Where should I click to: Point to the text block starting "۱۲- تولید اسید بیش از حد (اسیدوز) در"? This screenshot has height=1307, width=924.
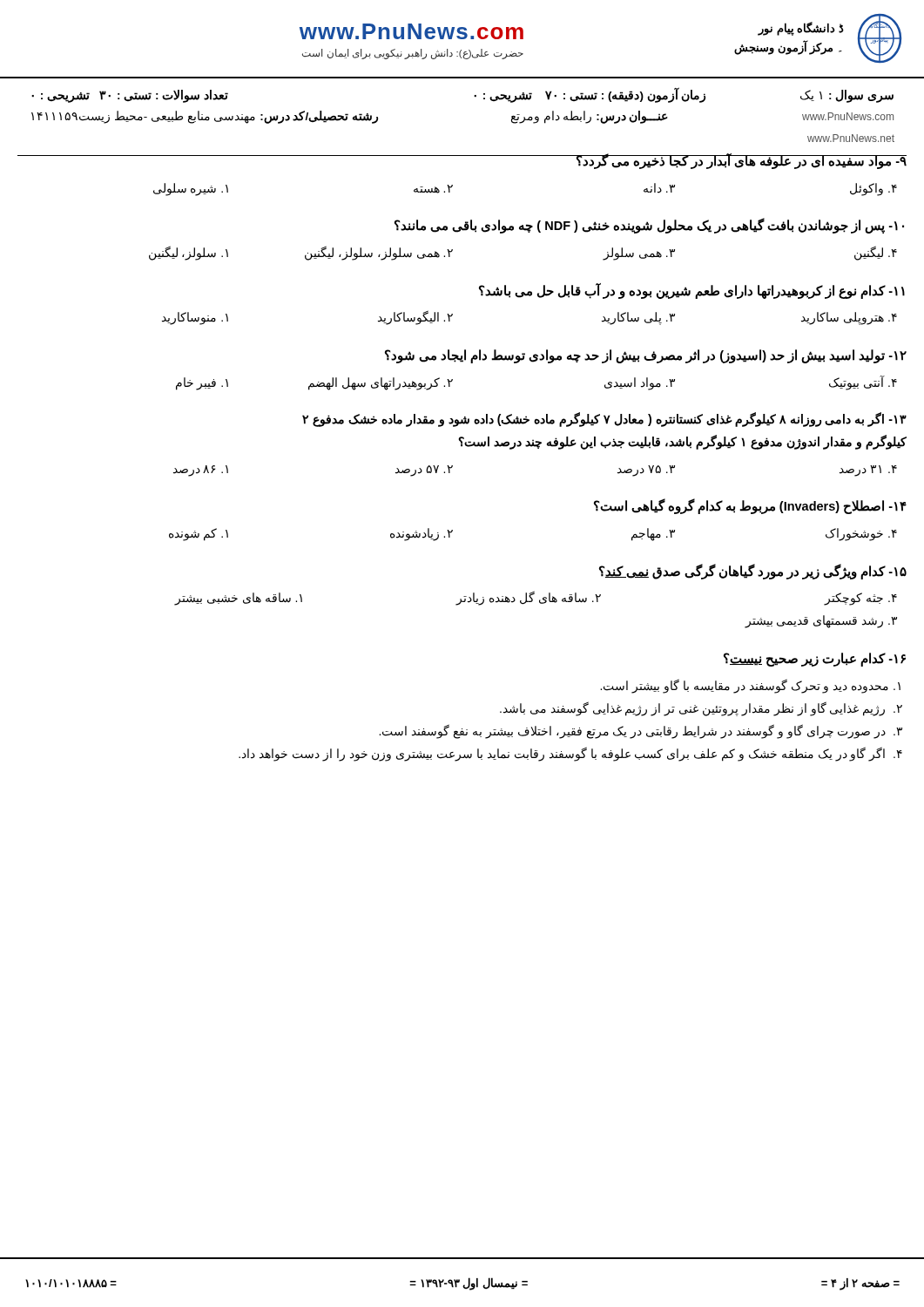(462, 369)
